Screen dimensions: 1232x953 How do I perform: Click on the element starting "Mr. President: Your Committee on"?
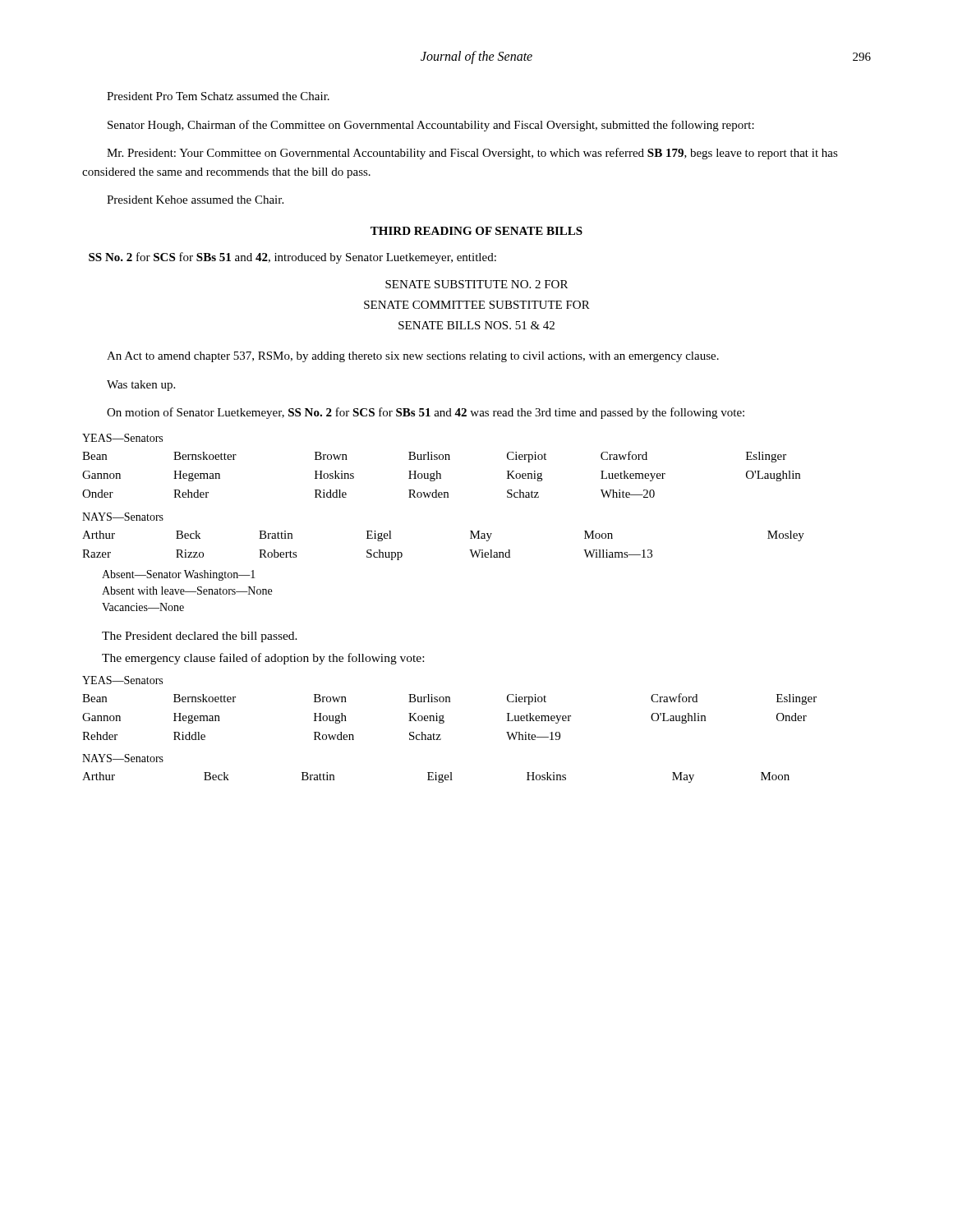pyautogui.click(x=460, y=162)
